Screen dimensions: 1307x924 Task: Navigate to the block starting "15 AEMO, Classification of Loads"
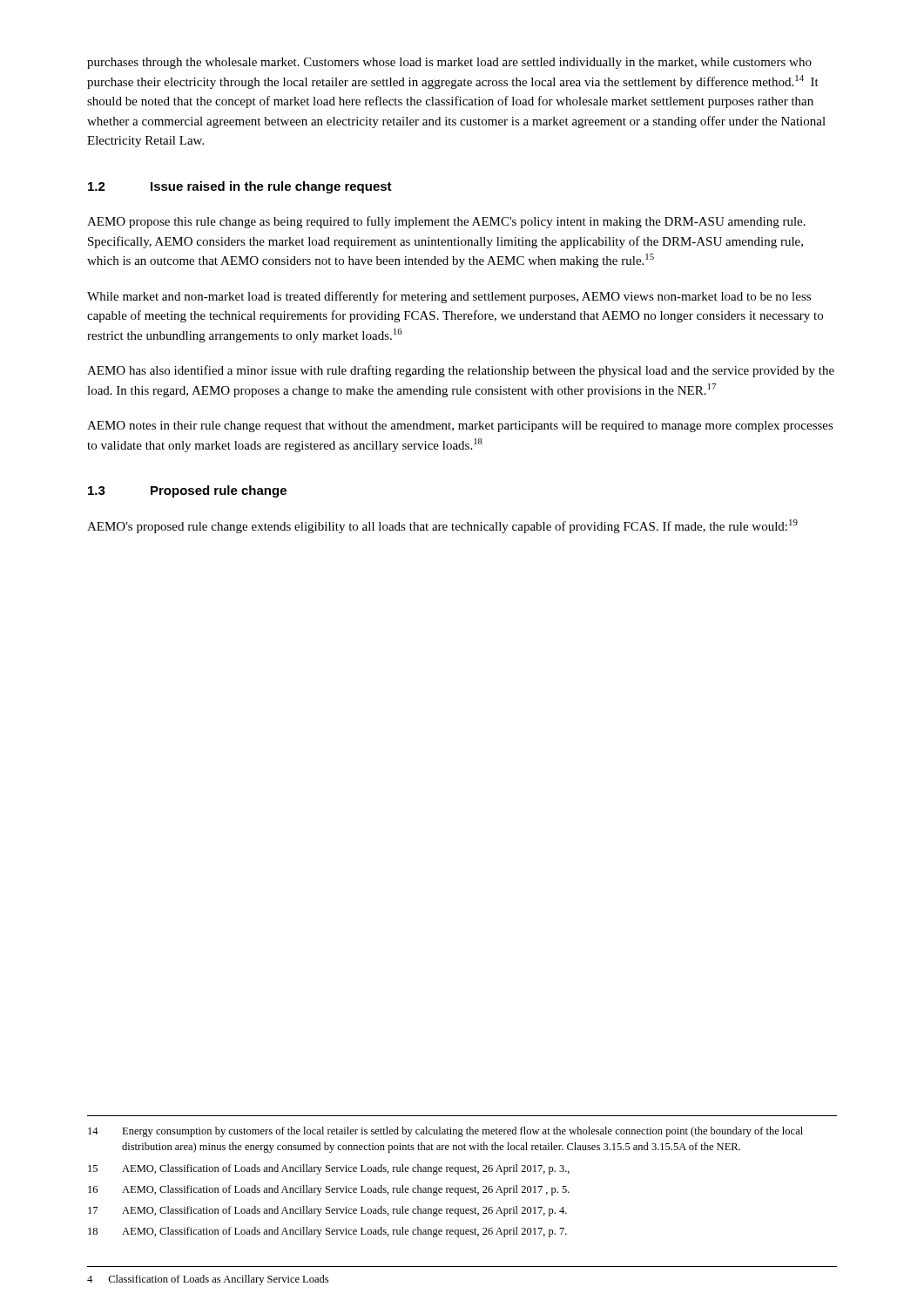click(x=329, y=1168)
